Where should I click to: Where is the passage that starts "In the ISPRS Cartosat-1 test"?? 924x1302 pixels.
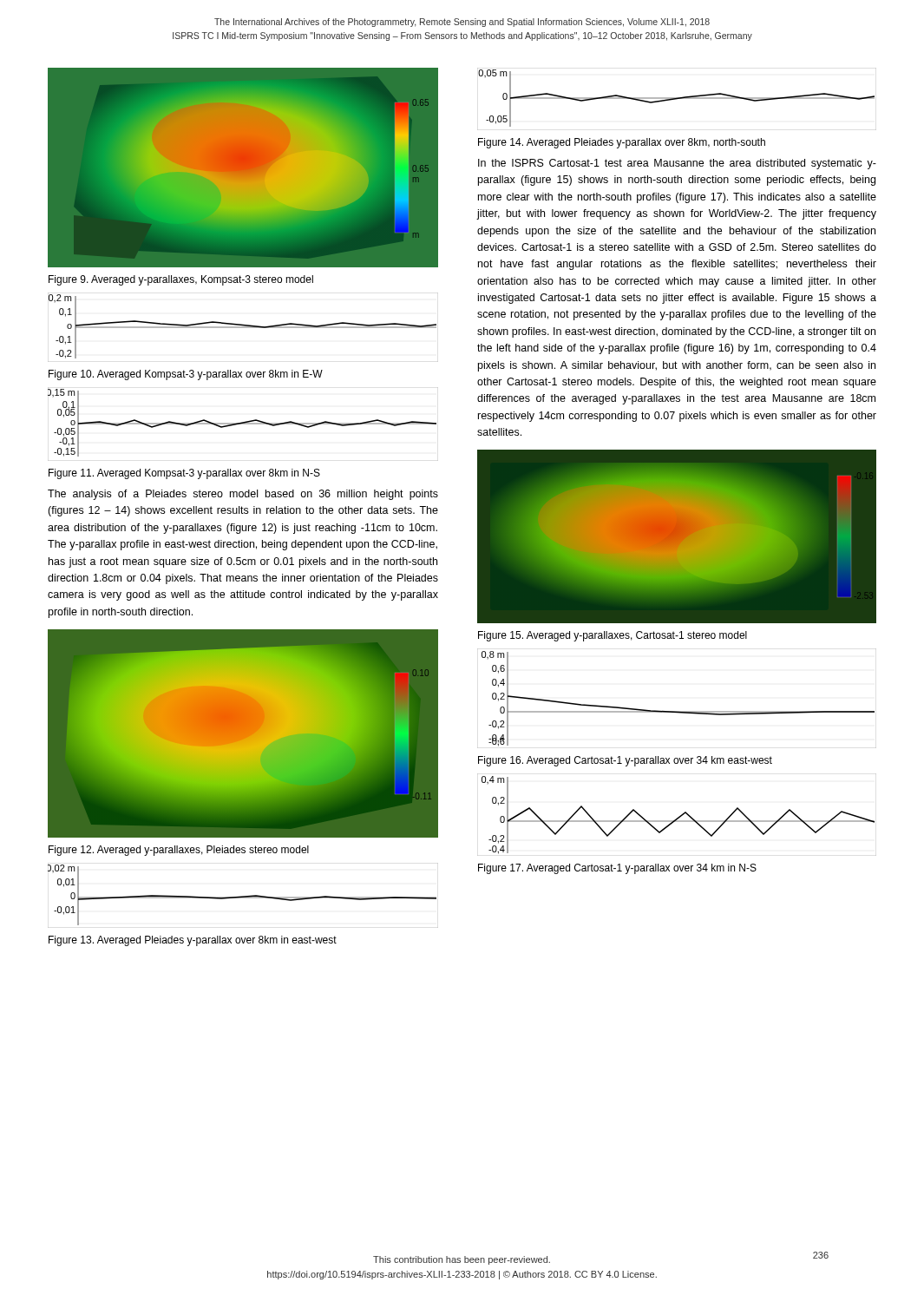point(677,298)
